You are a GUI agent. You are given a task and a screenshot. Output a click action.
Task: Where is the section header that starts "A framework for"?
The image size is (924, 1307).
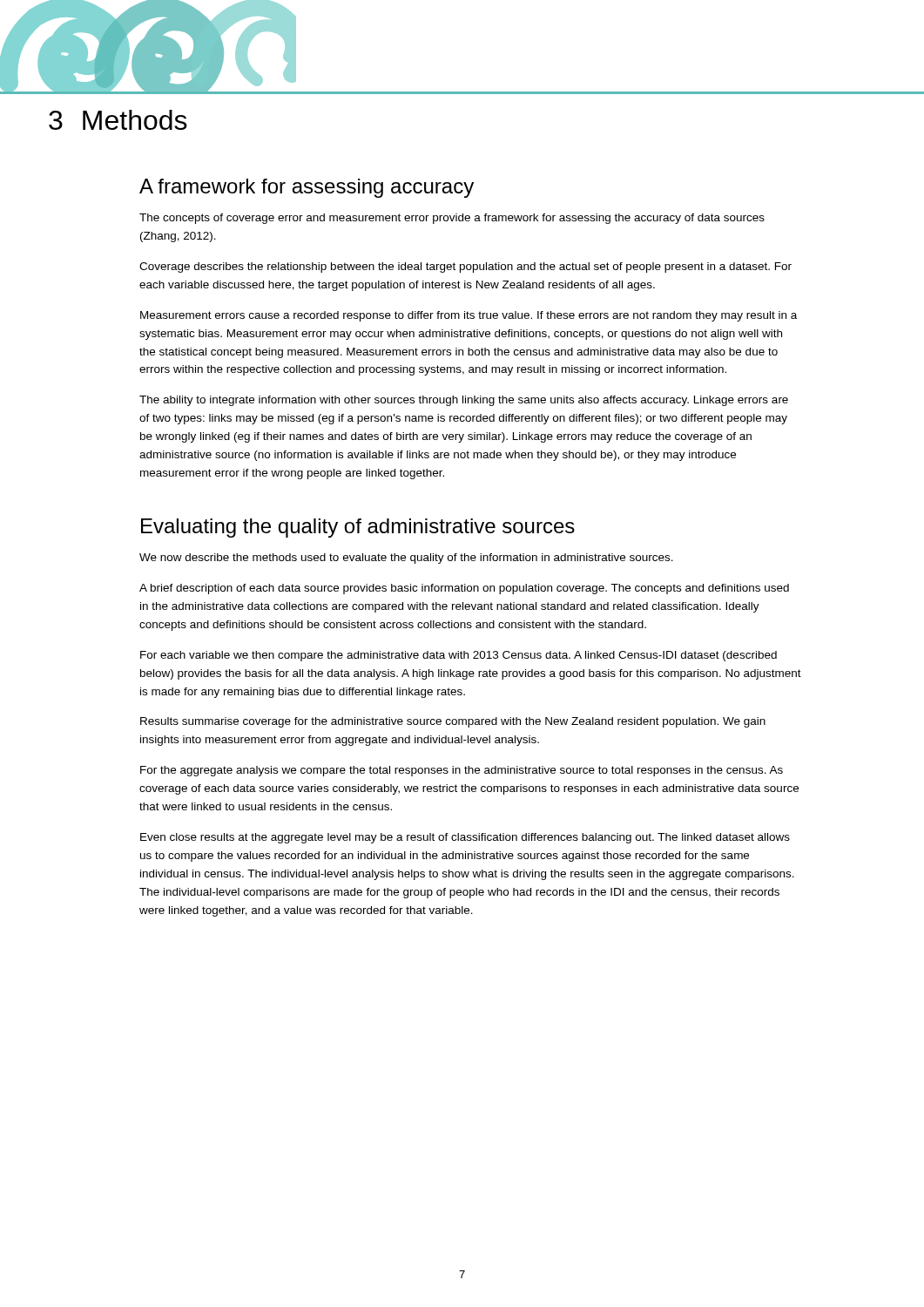307,186
